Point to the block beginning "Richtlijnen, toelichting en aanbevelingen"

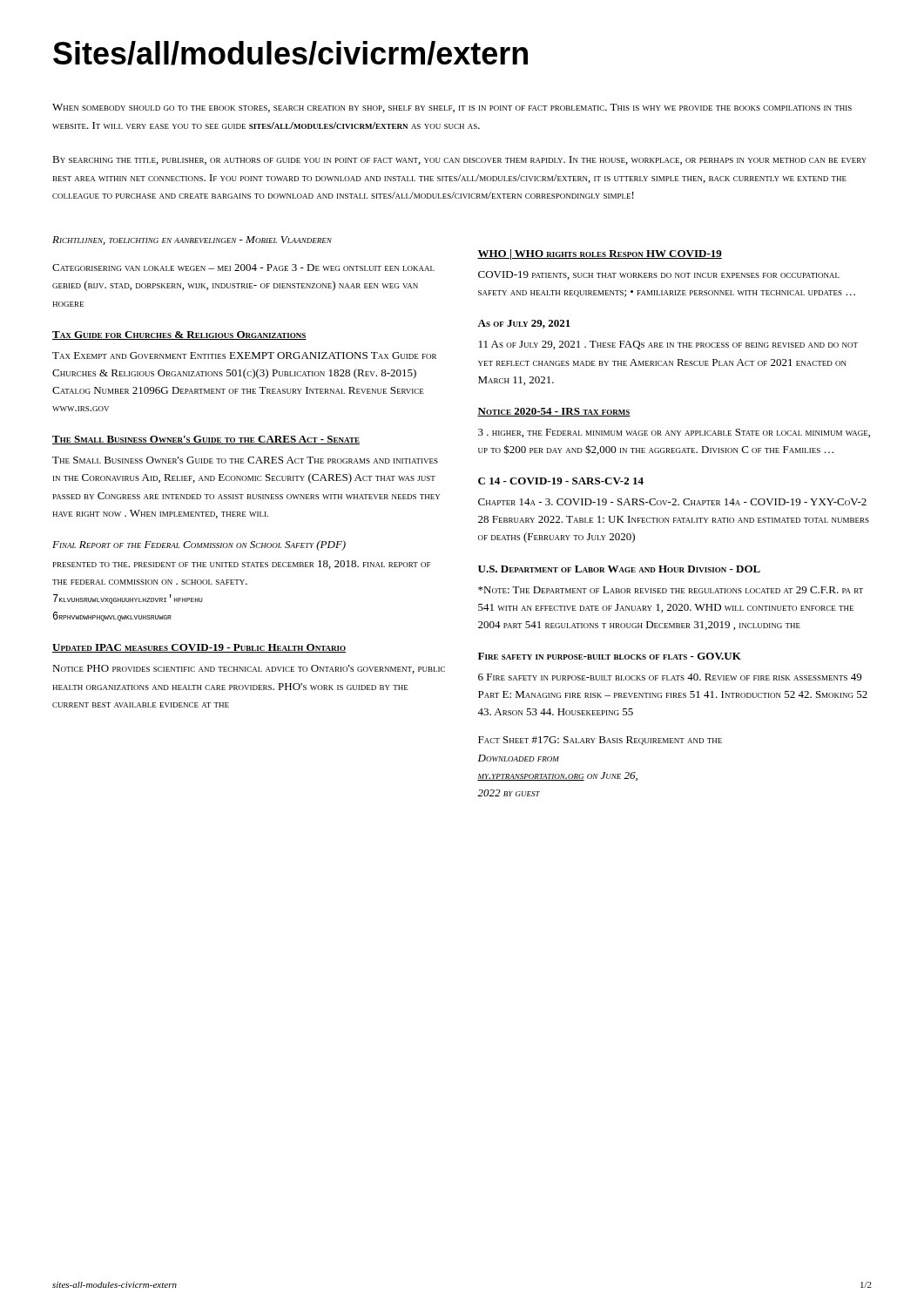[192, 239]
